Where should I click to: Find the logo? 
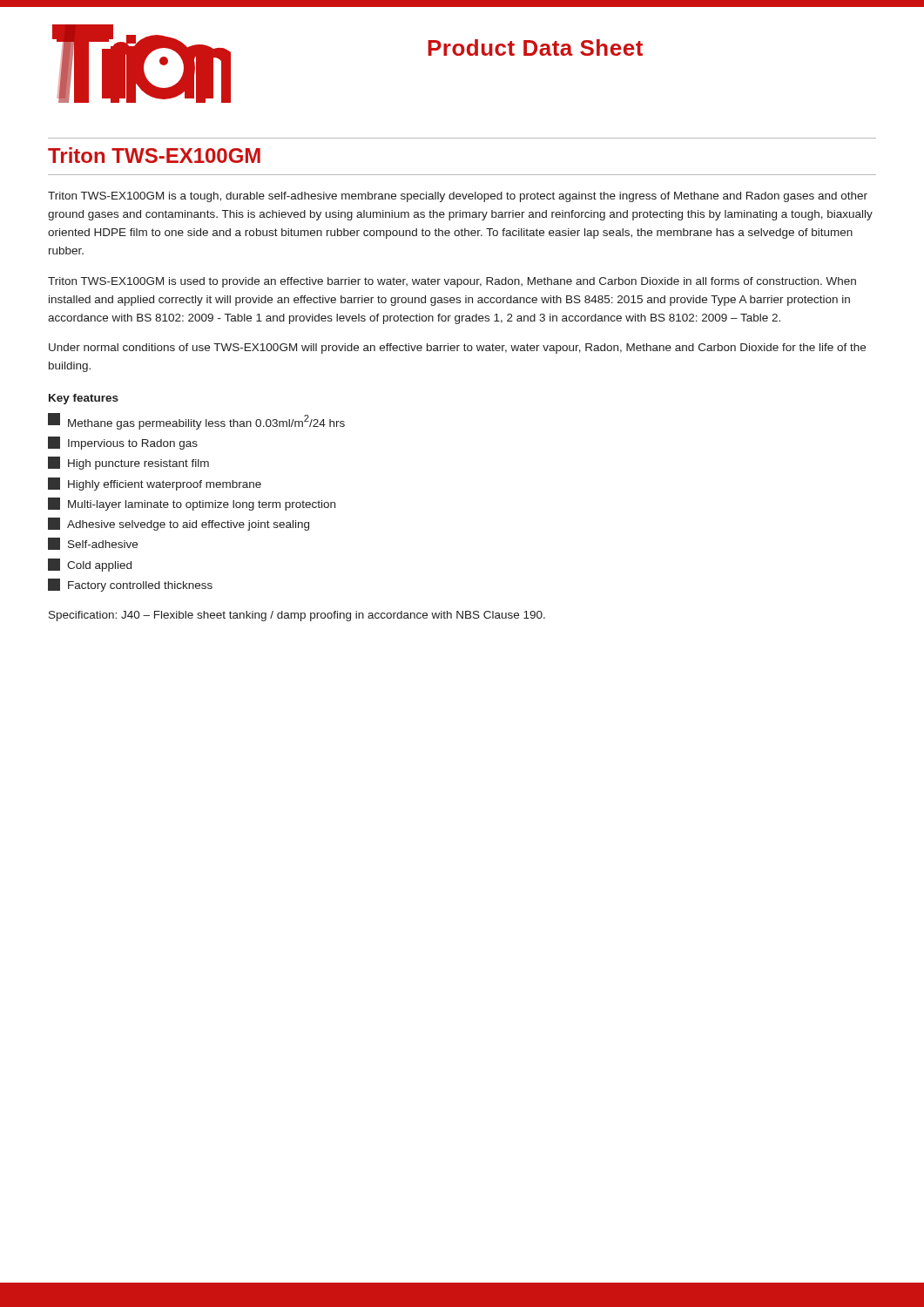point(152,66)
